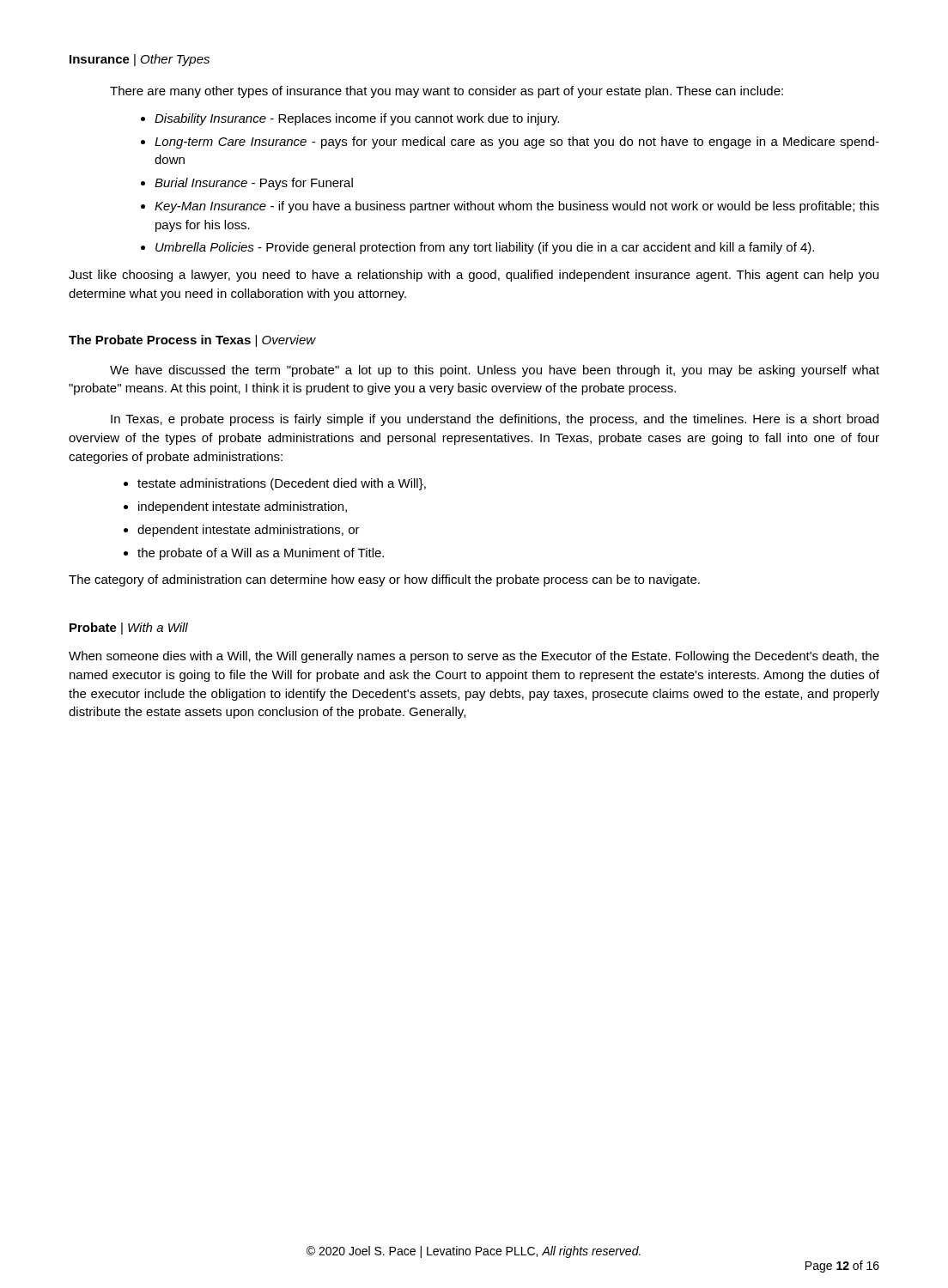Screen dimensions: 1288x948
Task: Locate the text block that reads "The category of"
Action: (385, 579)
